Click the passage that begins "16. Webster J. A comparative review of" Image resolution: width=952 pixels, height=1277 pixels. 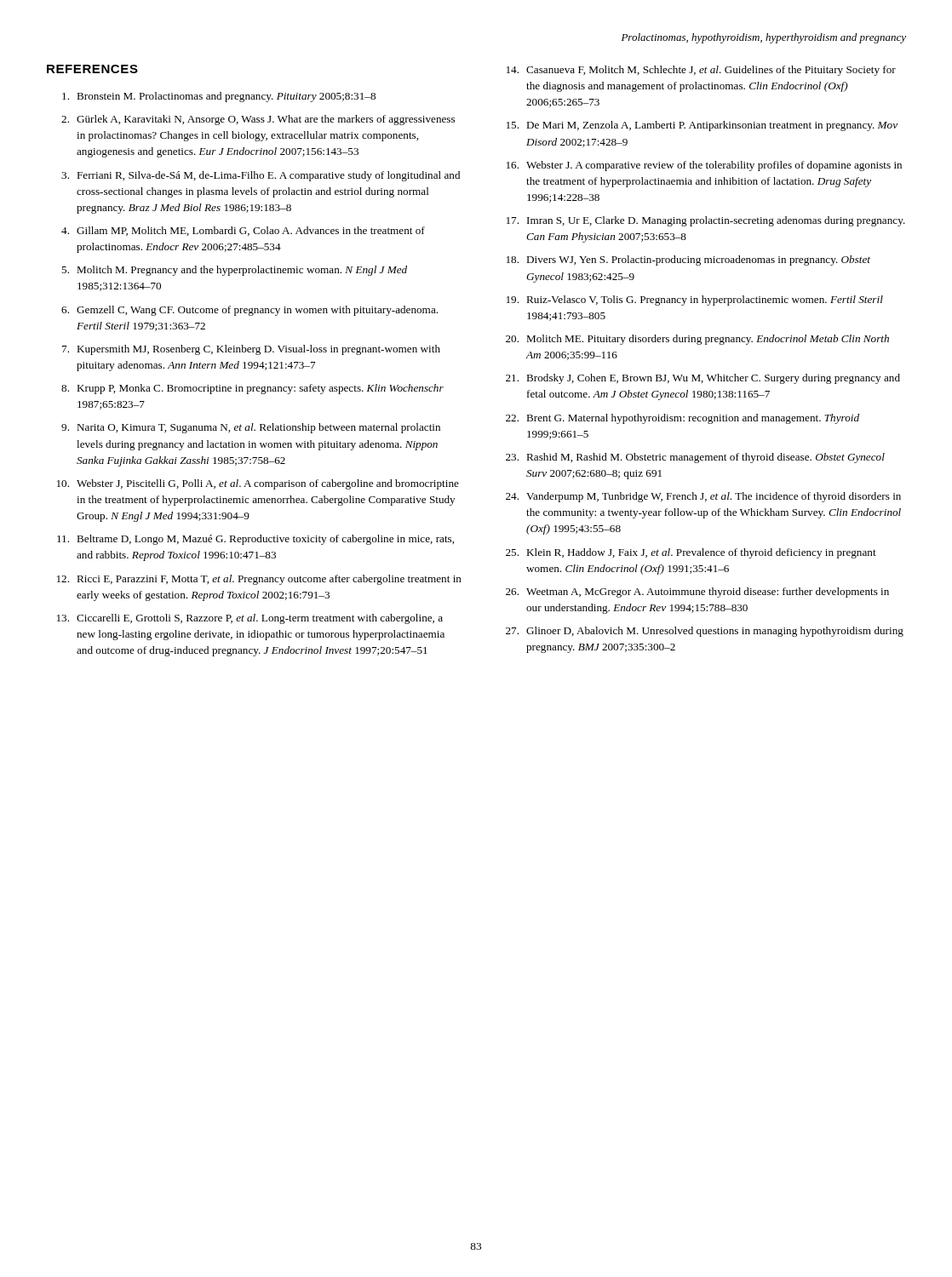coord(701,181)
